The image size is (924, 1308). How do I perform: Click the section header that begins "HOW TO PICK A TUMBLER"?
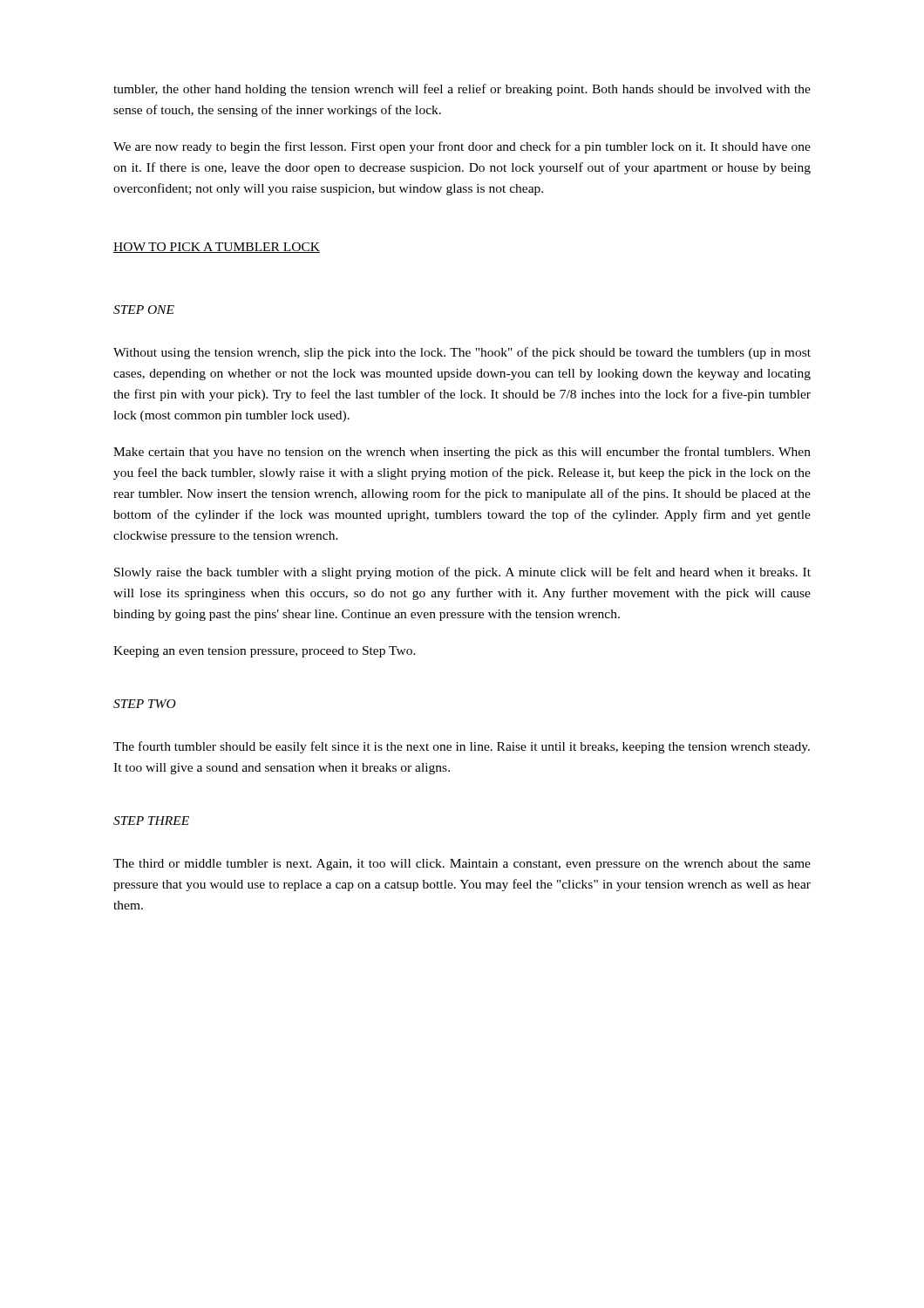coord(217,246)
